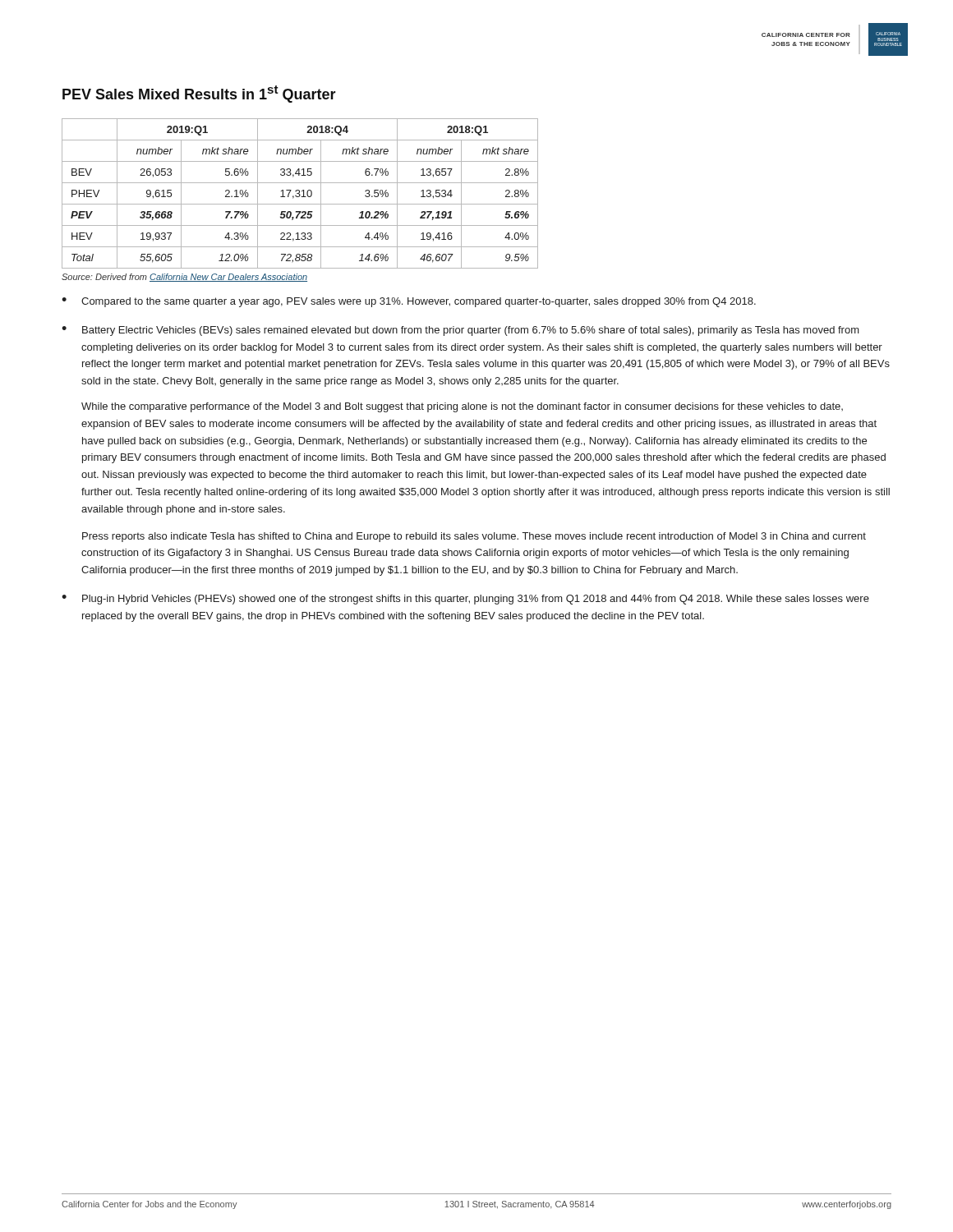Where is the passage that starts "While the comparative performance of the Model 3"?
The height and width of the screenshot is (1232, 953).
[x=486, y=457]
